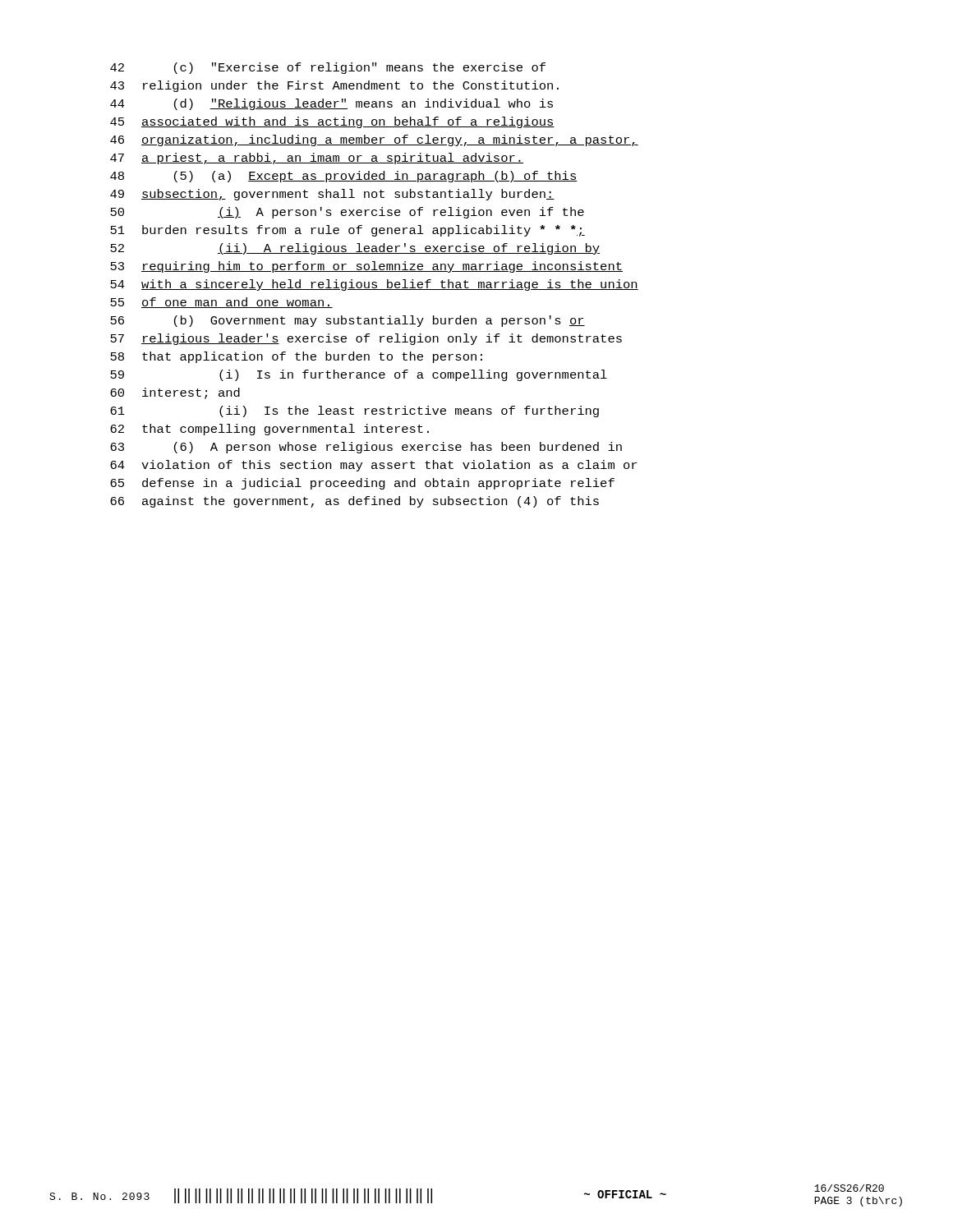Locate the element starting "65 defense in a judicial proceeding and obtain"

tap(349, 484)
